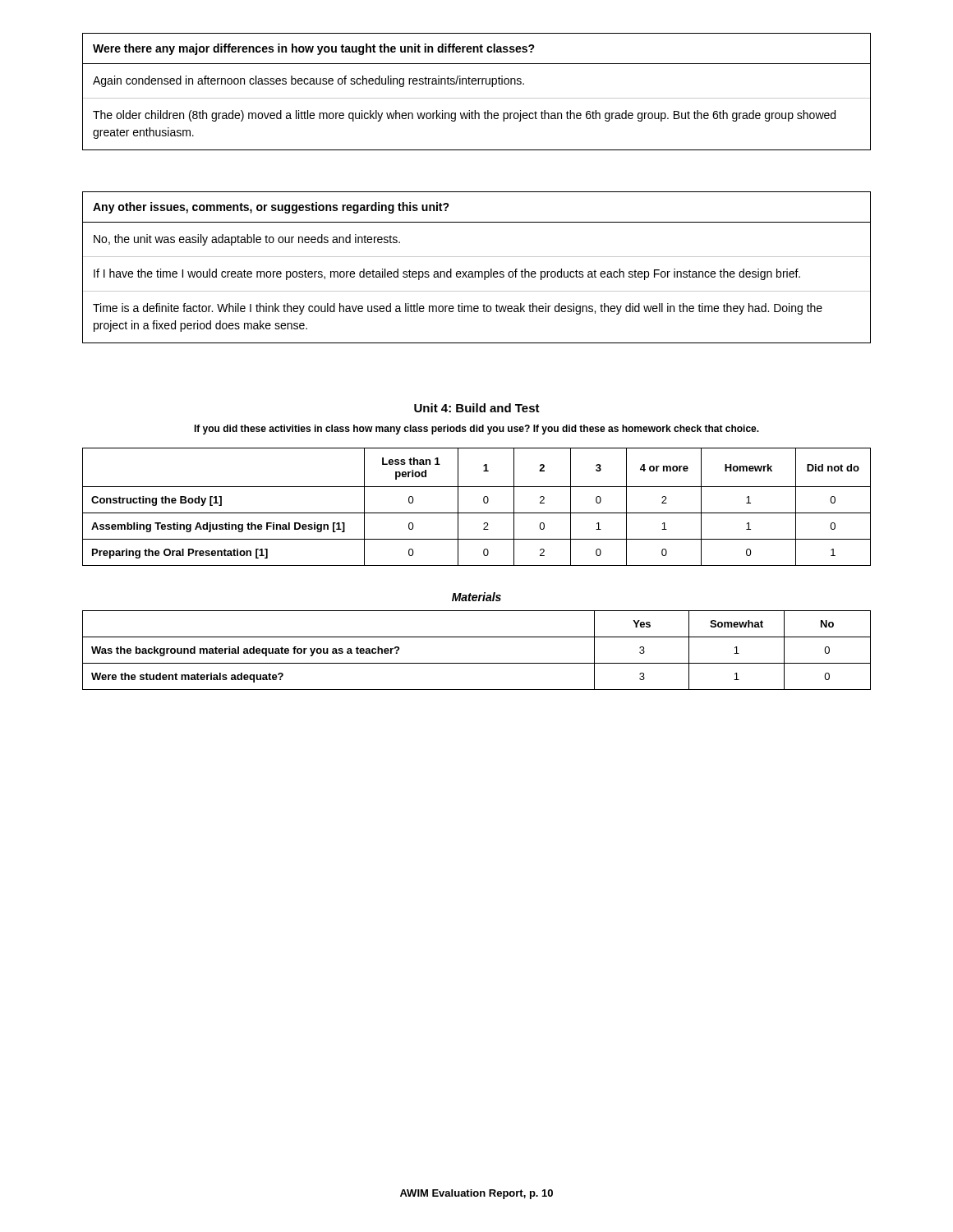Click on the section header containing "Unit 4: Build and Test"
The image size is (953, 1232).
point(476,408)
